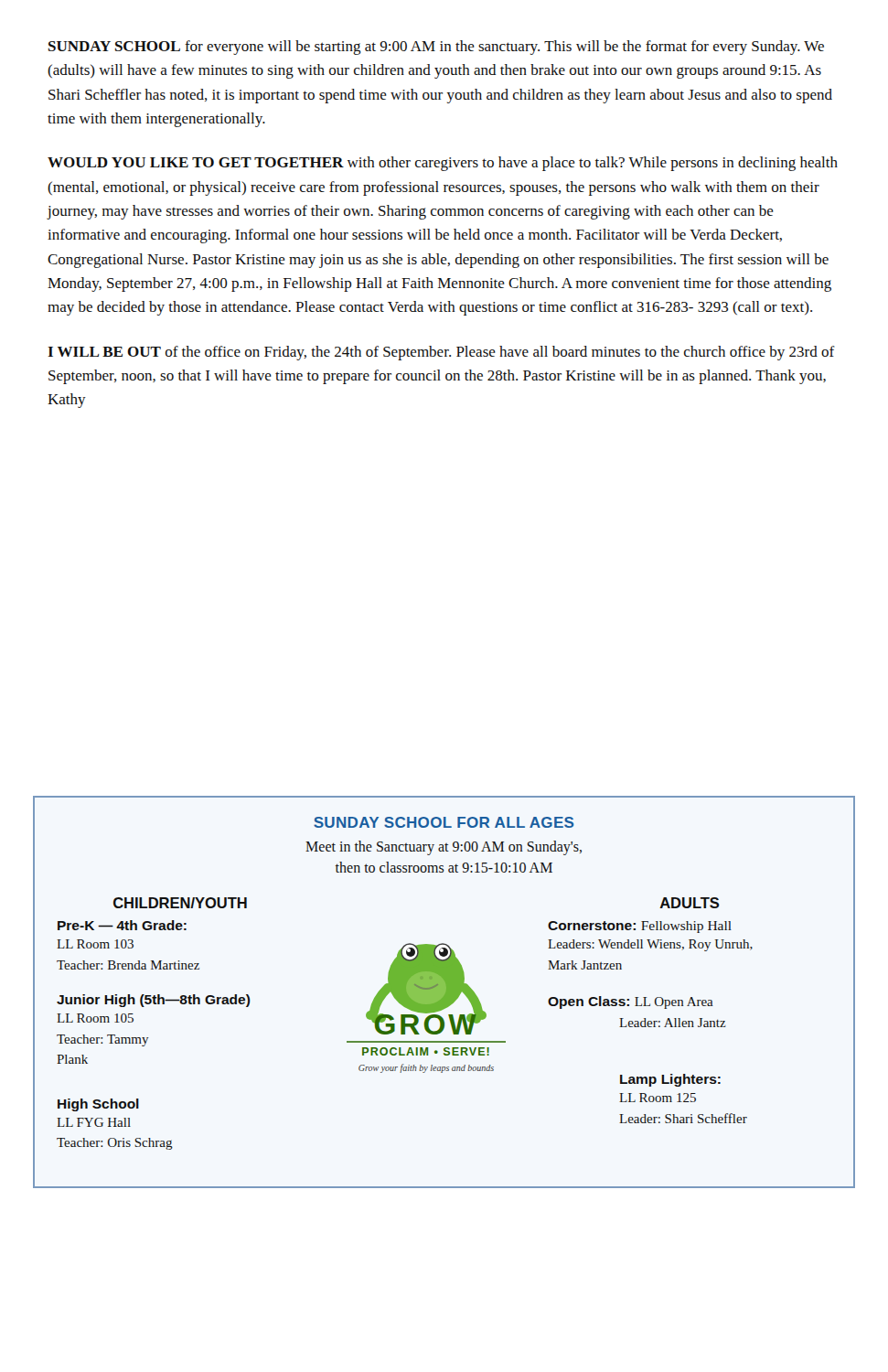888x1372 pixels.
Task: Locate the block starting "SUNDAY SCHOOL FOR ALL"
Action: tap(444, 823)
